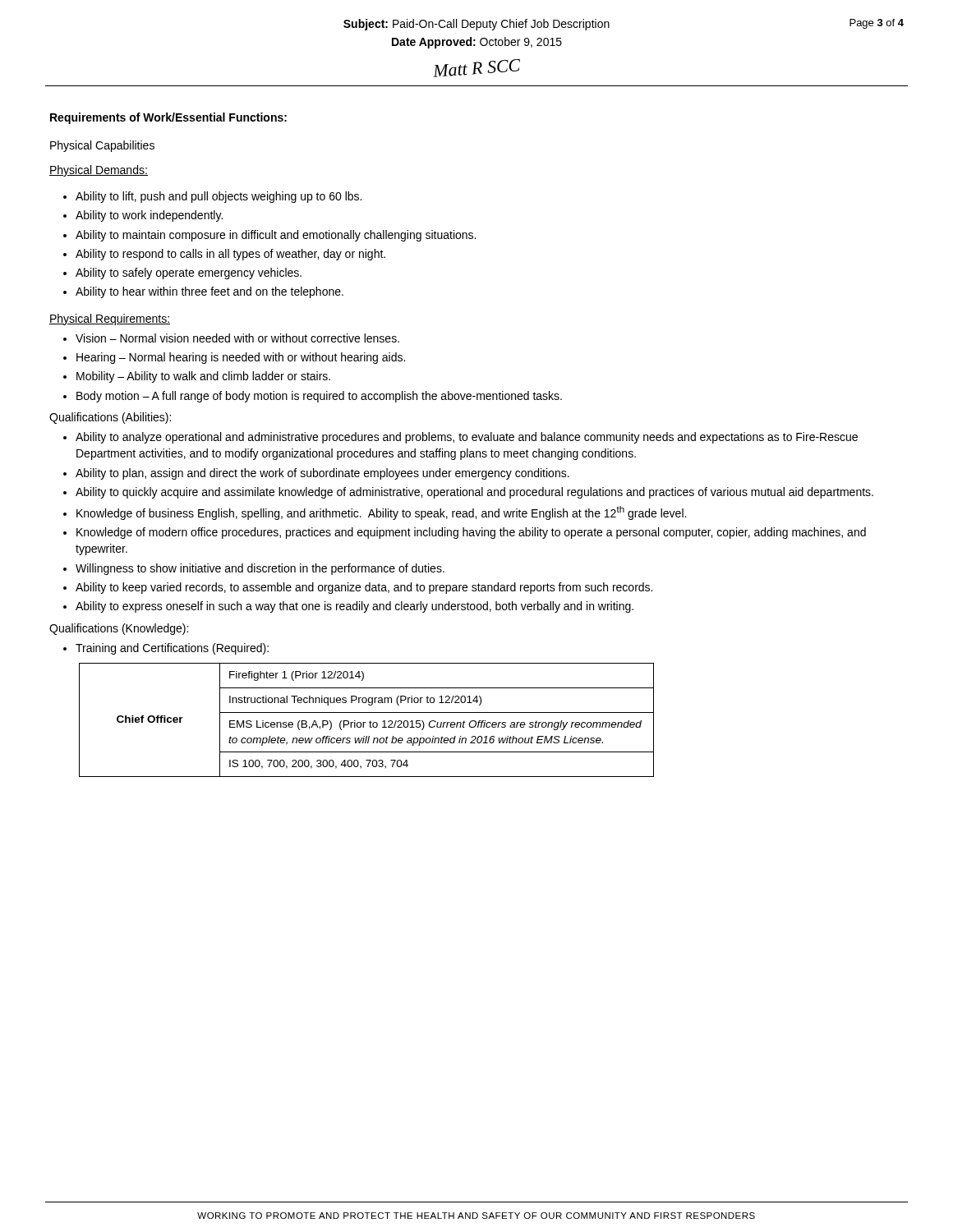Navigate to the region starting "Knowledge of business English,"

[x=381, y=512]
